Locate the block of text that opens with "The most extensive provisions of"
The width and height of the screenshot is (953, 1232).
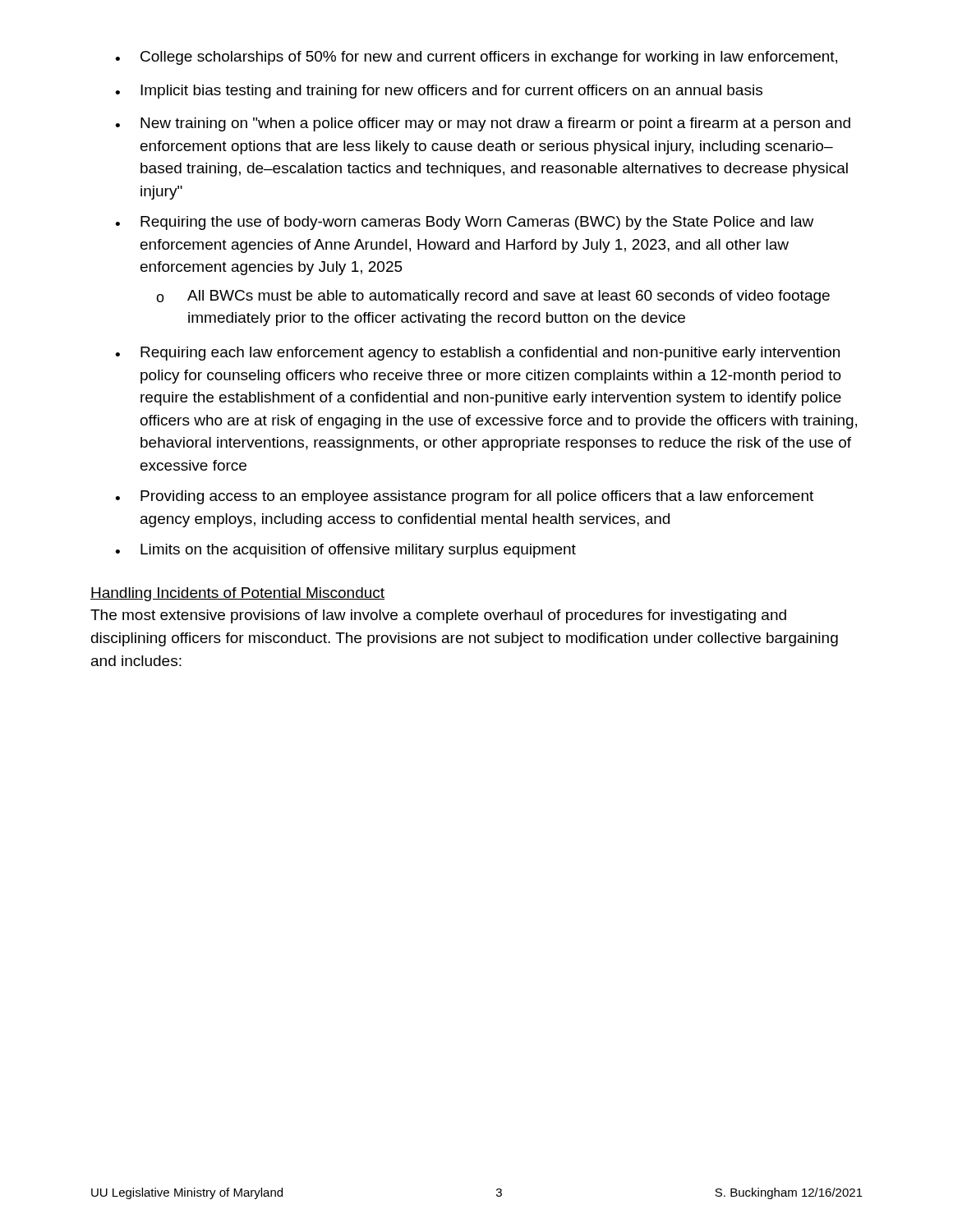coord(464,638)
